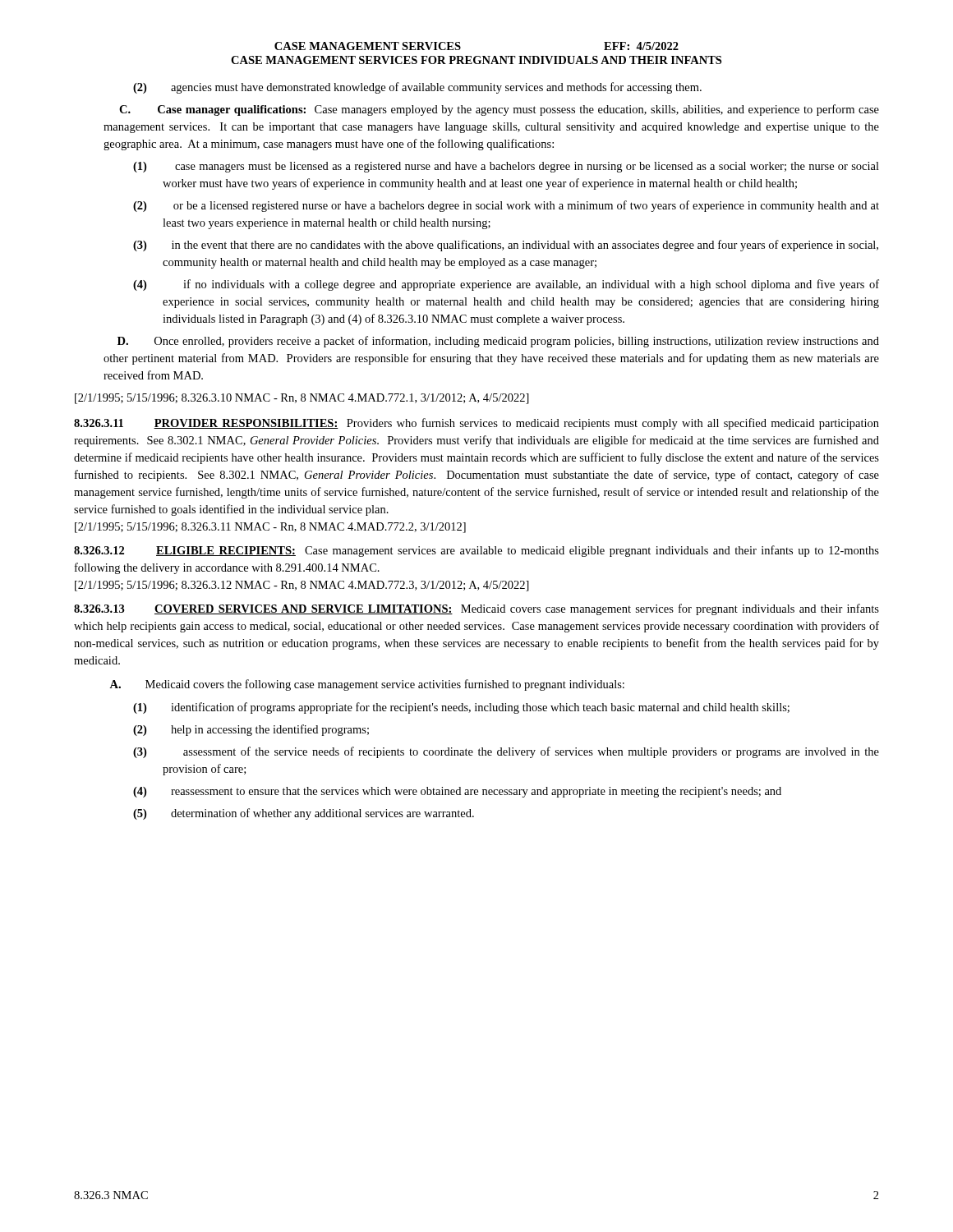
Task: Where is the passage that starts "[2/1/1995; 5/15/1996; 8.326.3.10 NMAC"?
Action: [x=302, y=398]
